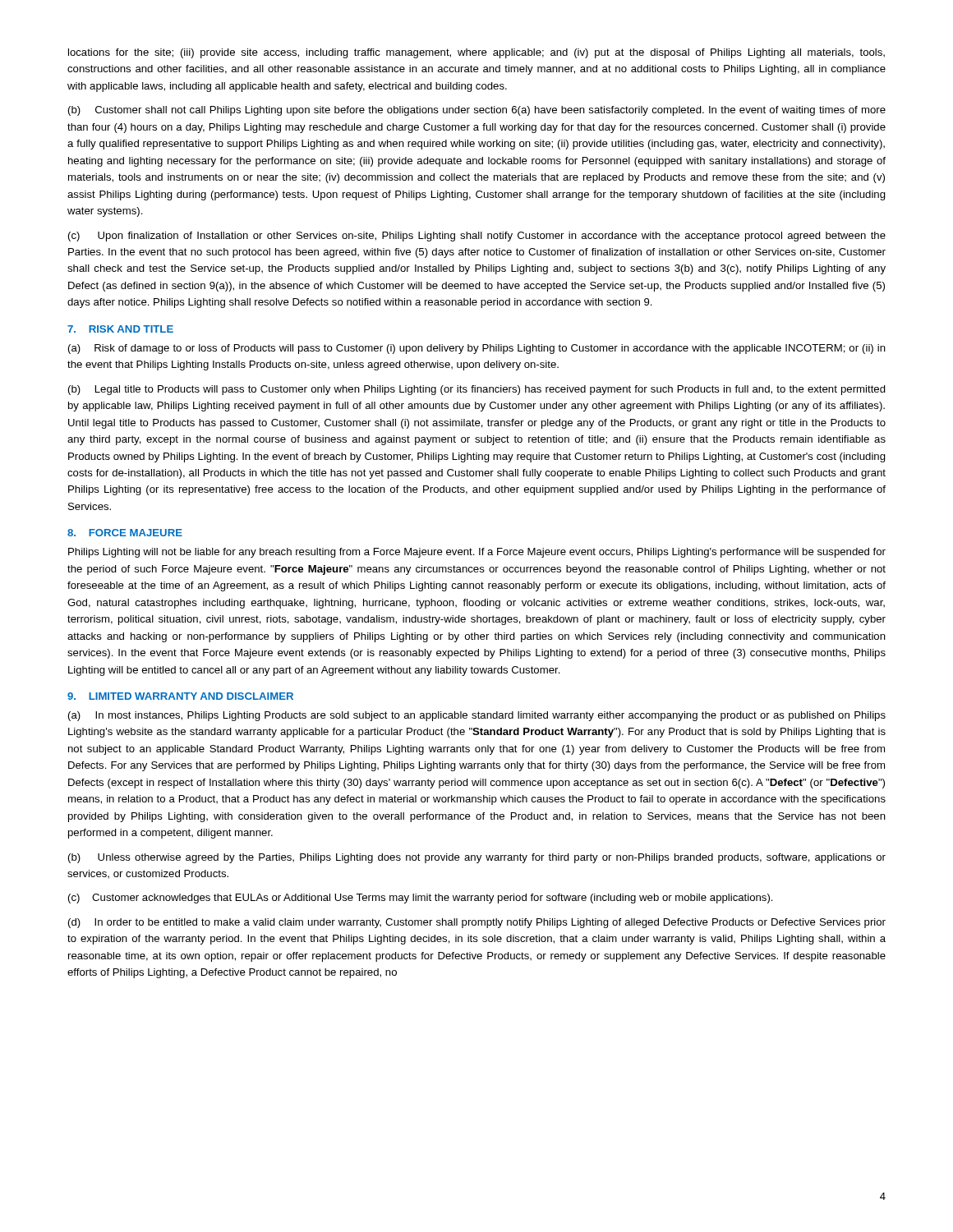953x1232 pixels.
Task: Select the passage starting "8. FORCE MAJEURE"
Action: tap(125, 533)
